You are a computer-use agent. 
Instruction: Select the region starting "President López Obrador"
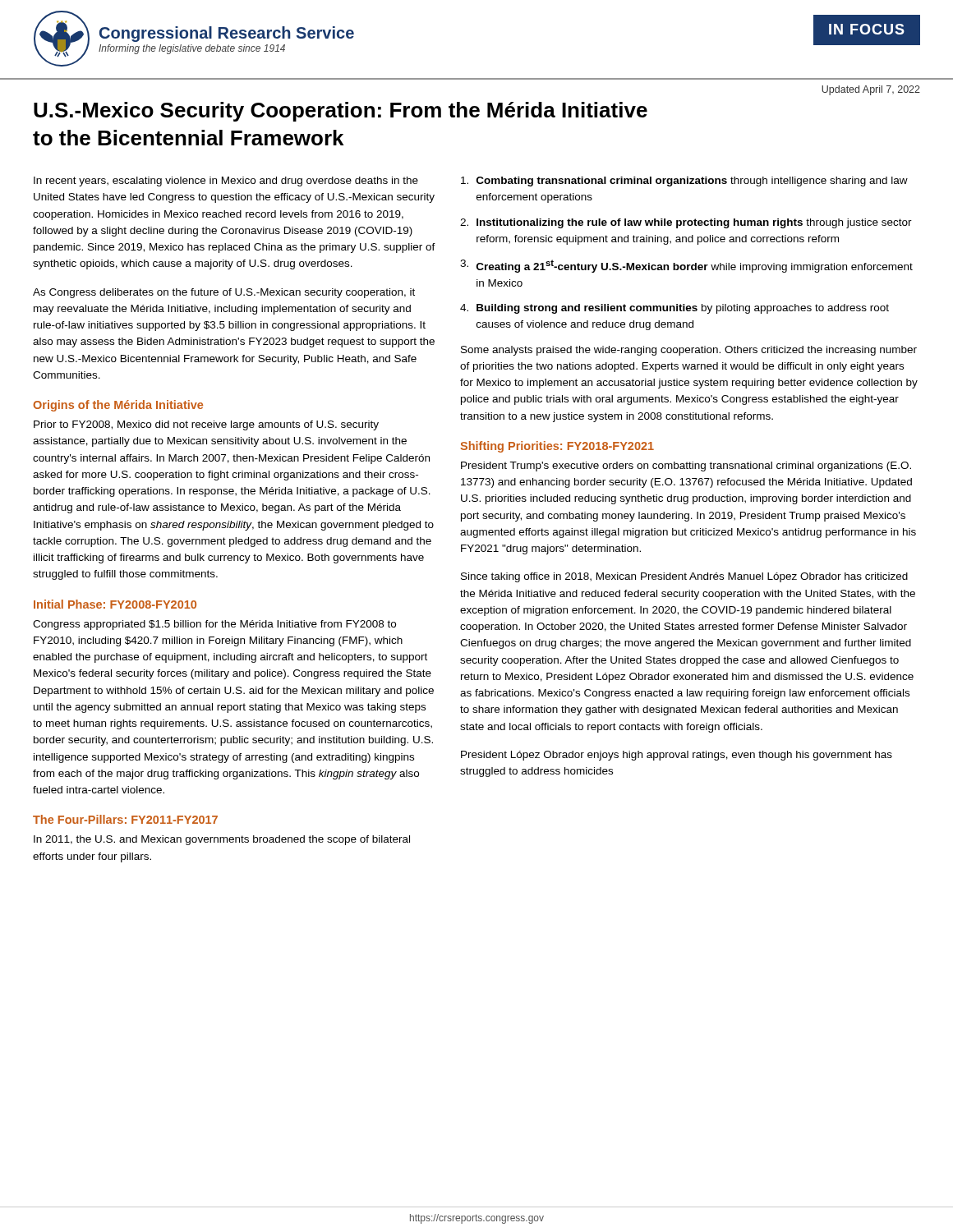tap(676, 763)
